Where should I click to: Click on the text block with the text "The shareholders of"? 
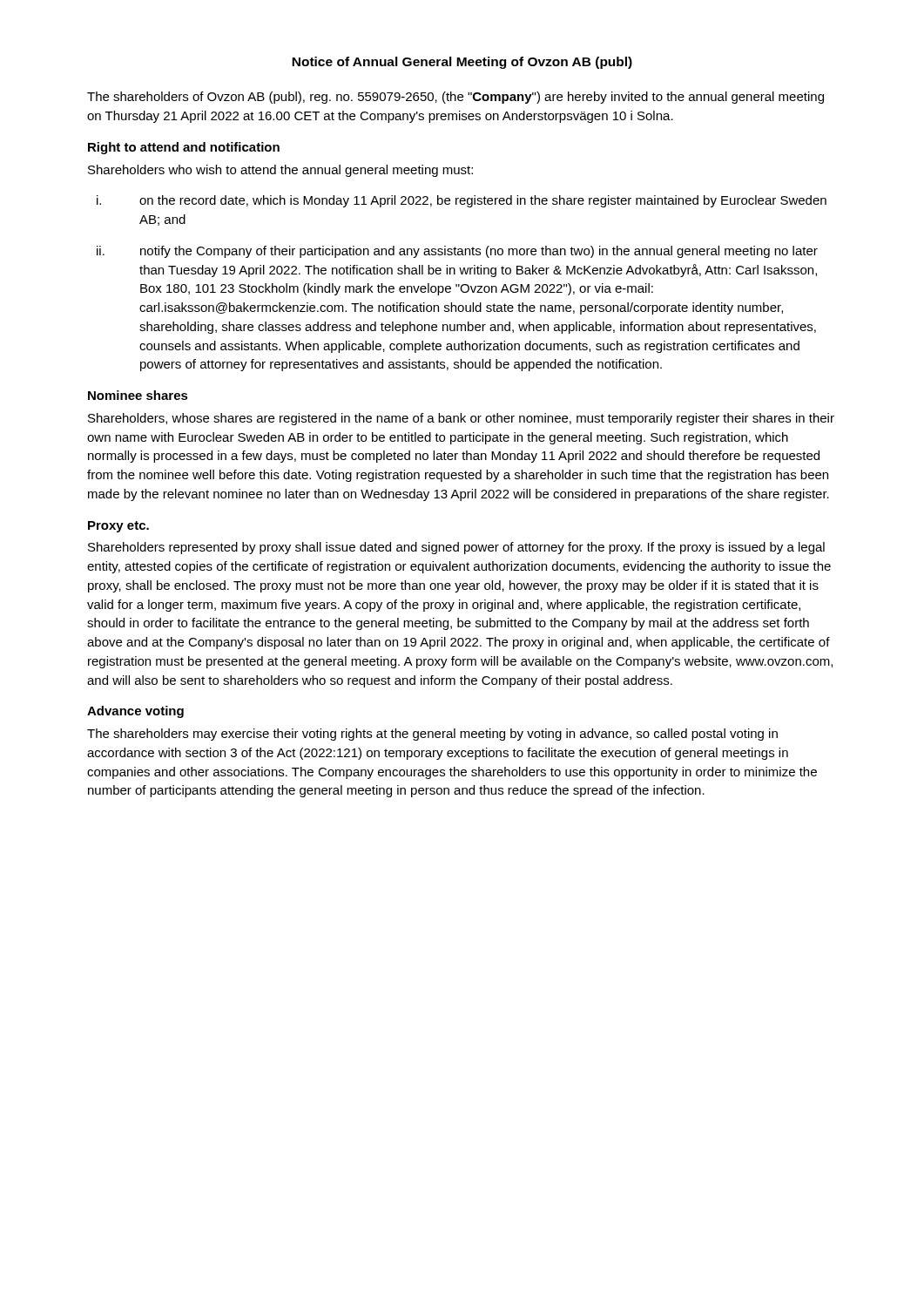[x=456, y=106]
